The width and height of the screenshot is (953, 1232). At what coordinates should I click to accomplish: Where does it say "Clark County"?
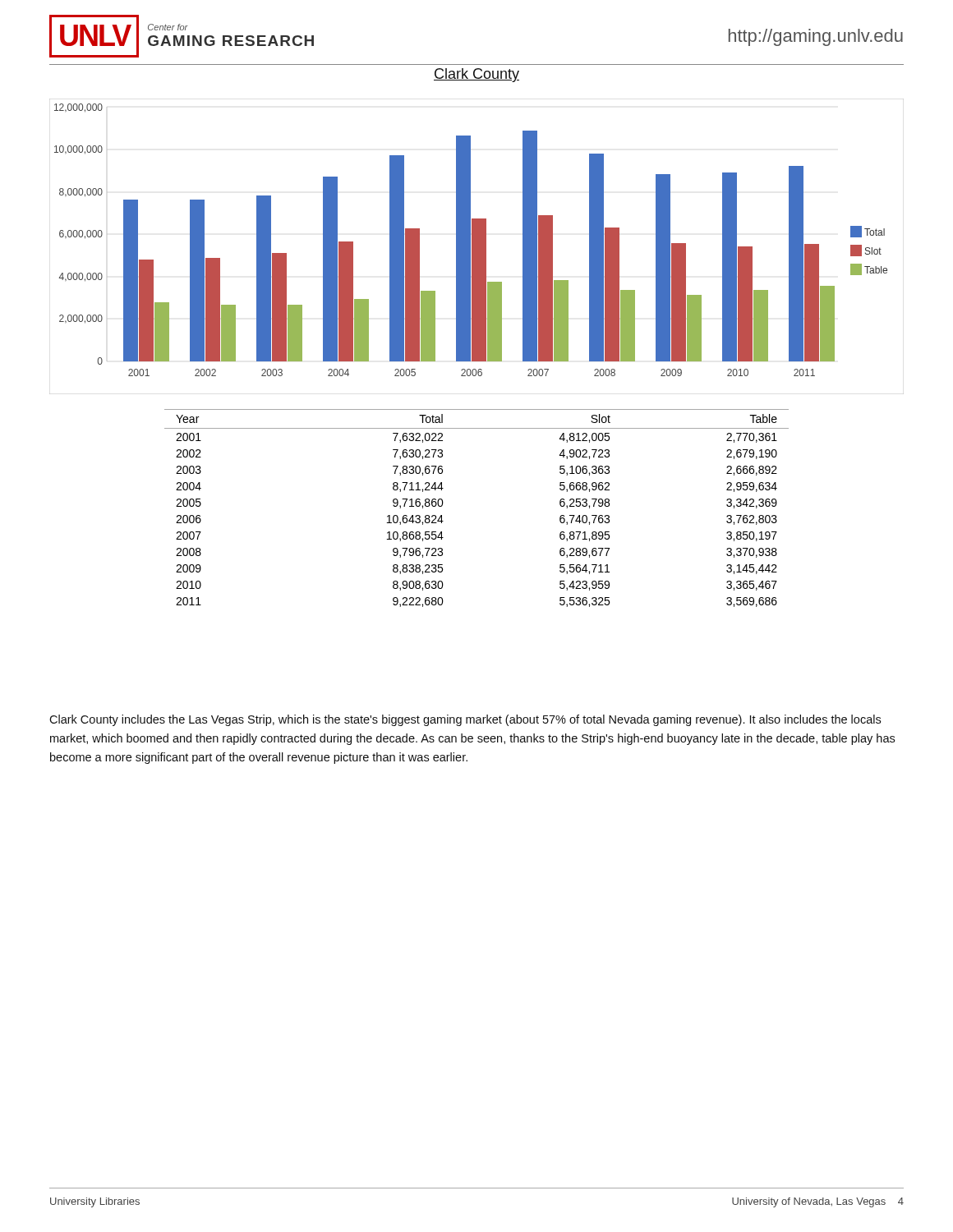click(x=476, y=74)
